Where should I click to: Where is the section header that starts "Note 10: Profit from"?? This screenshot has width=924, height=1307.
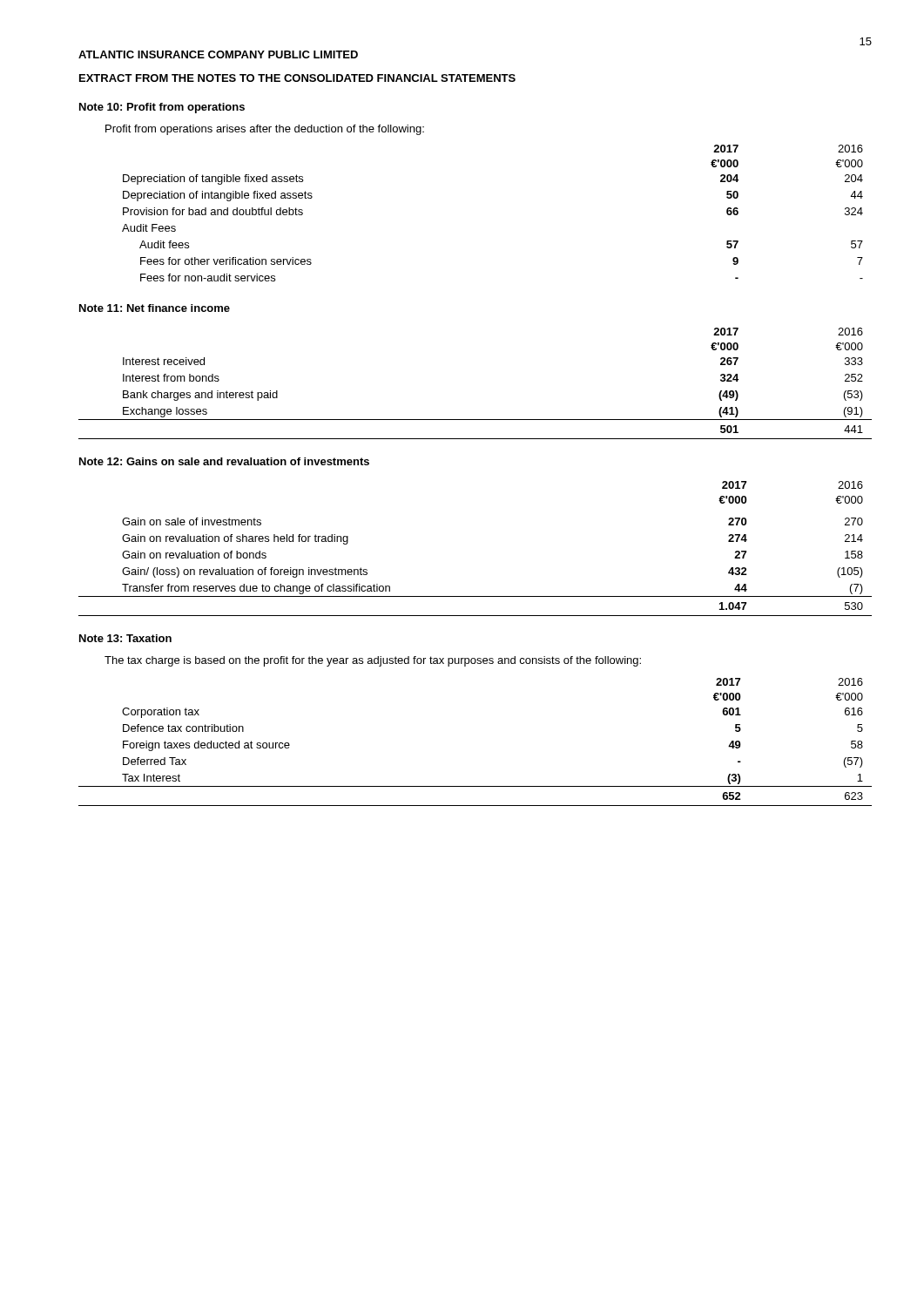(162, 107)
